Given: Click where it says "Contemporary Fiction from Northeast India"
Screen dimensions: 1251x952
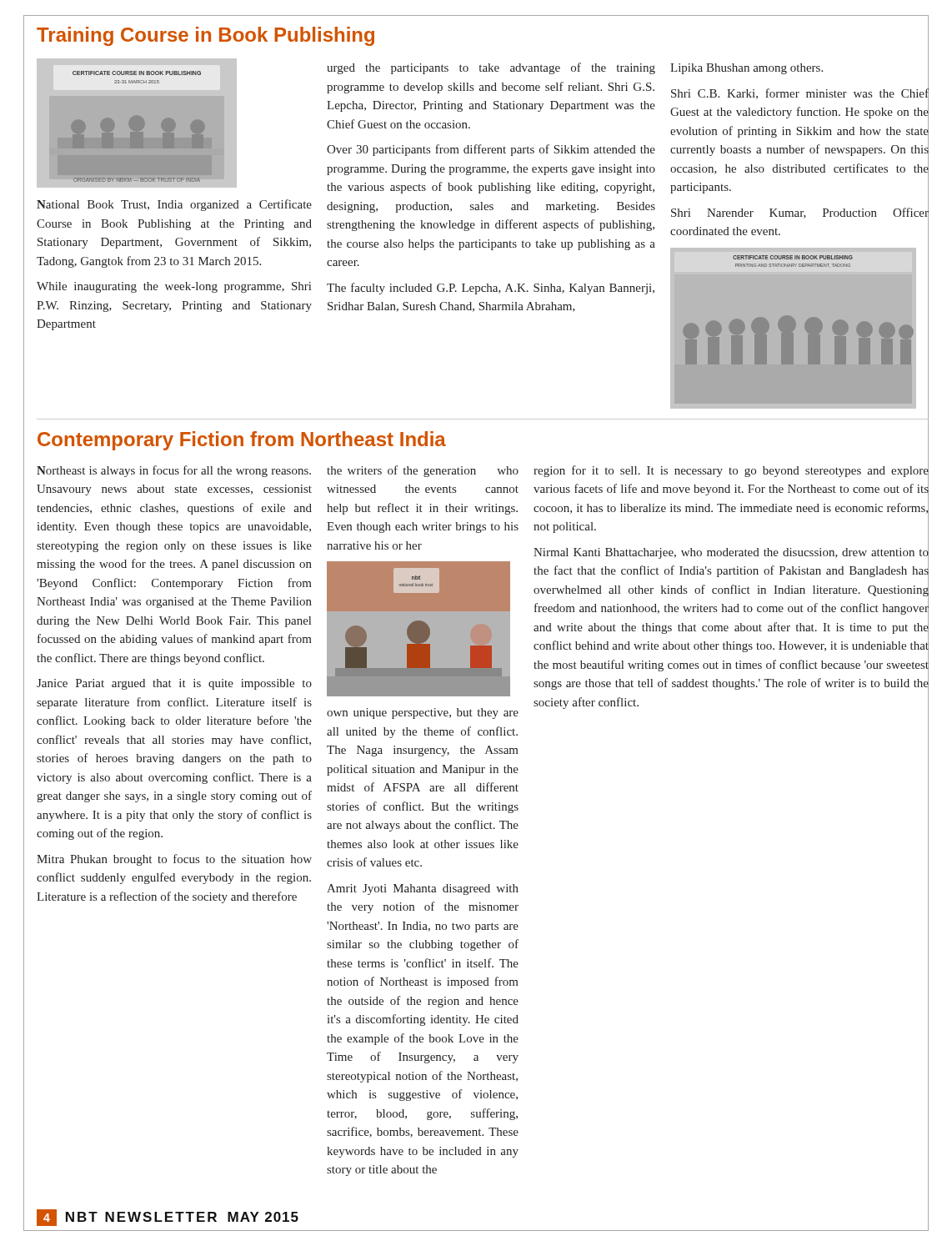Looking at the screenshot, I should click(x=241, y=439).
